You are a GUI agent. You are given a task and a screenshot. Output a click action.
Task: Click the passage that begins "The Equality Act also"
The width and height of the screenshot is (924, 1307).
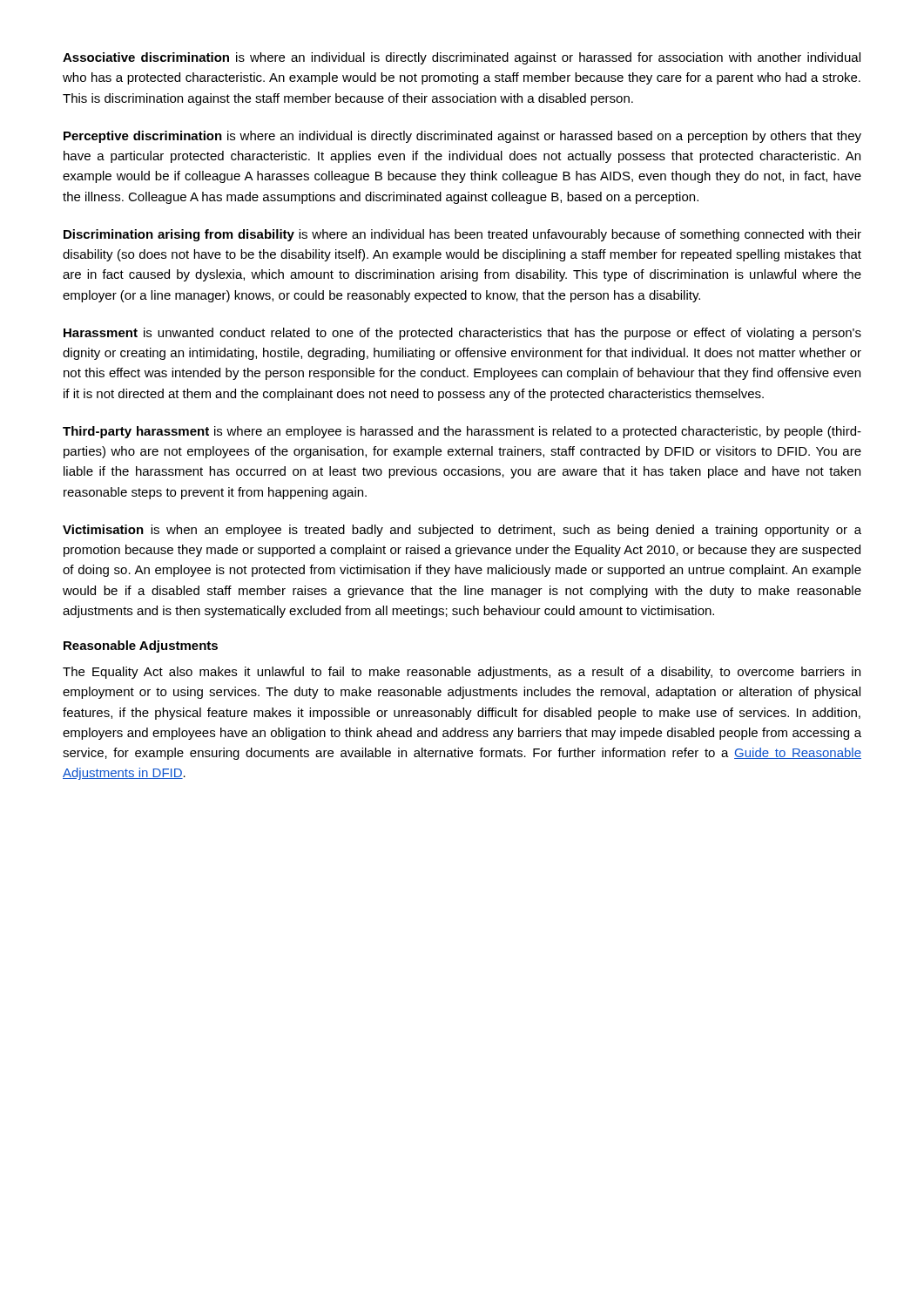[462, 722]
